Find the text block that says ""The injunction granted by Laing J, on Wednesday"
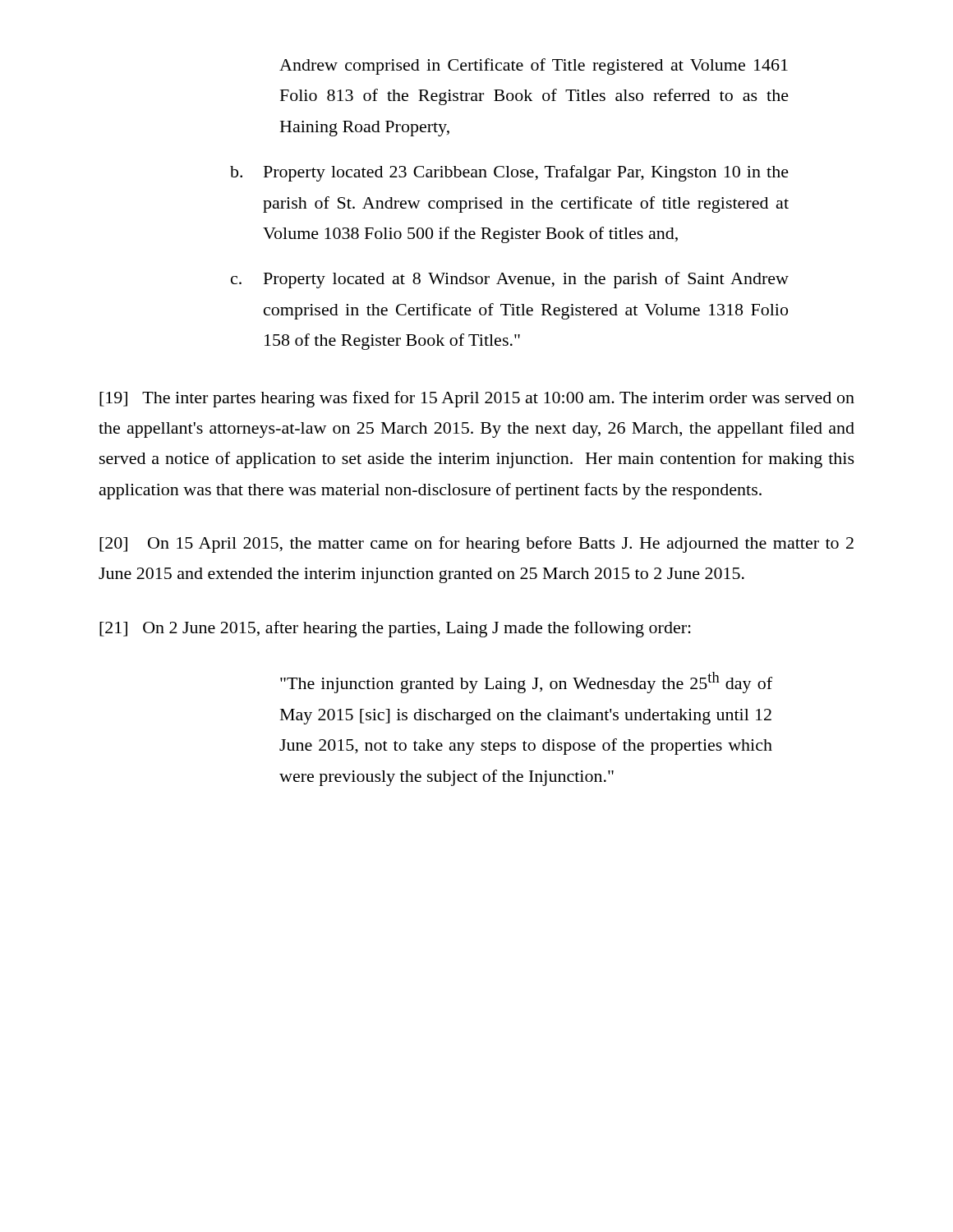The width and height of the screenshot is (953, 1232). click(x=526, y=728)
